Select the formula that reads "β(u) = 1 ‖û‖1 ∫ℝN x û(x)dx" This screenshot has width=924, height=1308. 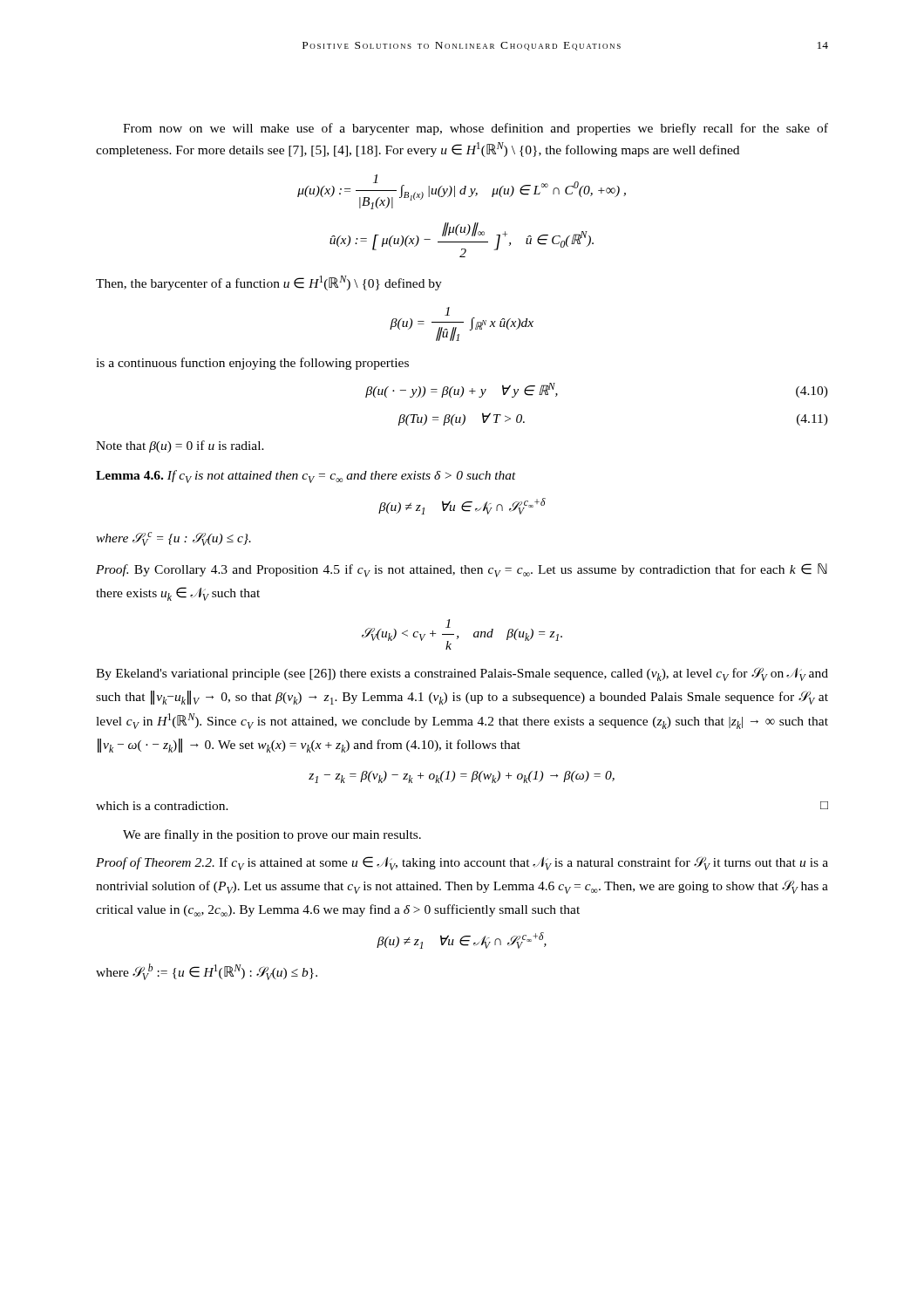pyautogui.click(x=462, y=323)
